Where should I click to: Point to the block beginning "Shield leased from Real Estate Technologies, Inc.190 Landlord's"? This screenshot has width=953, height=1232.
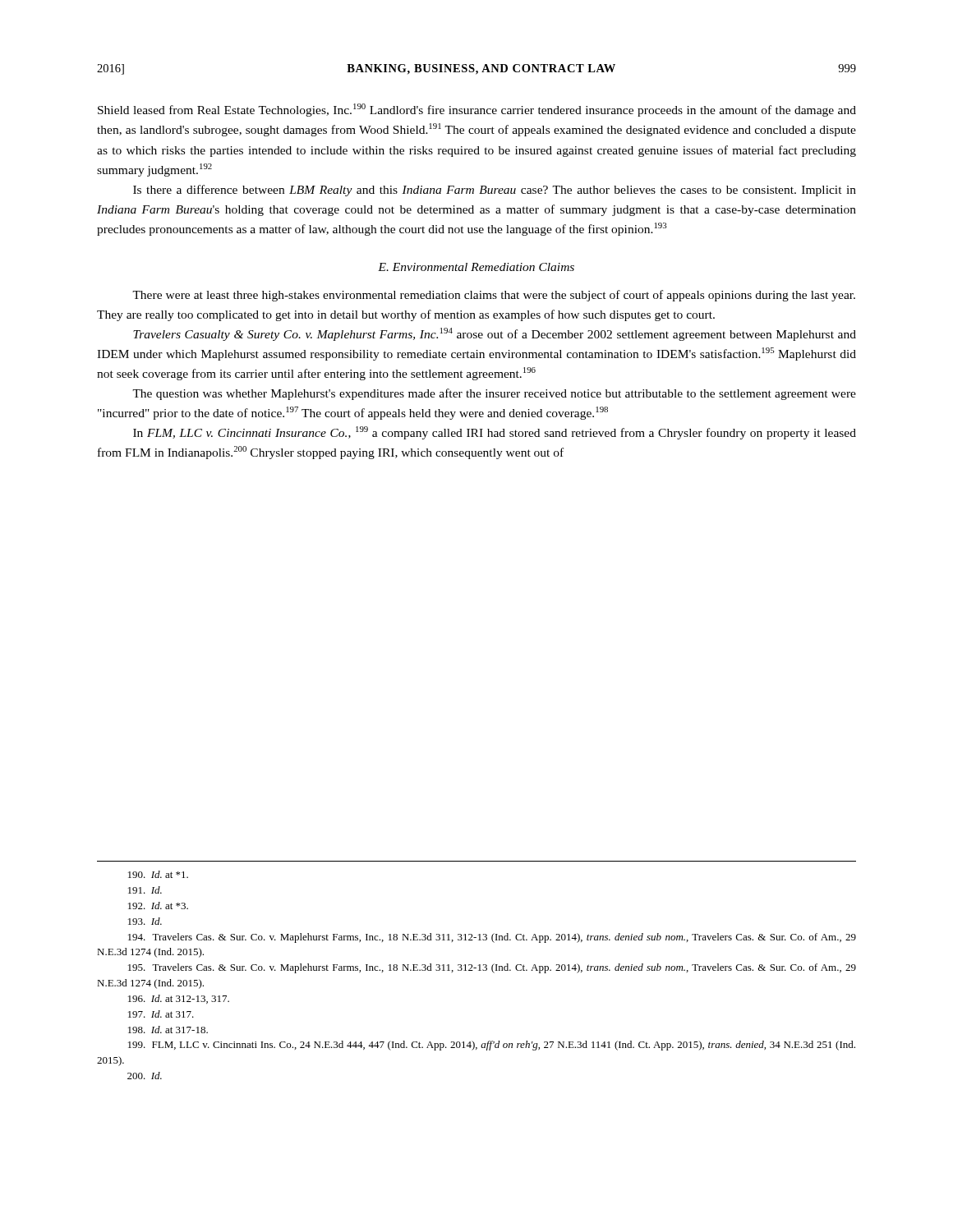click(x=476, y=139)
